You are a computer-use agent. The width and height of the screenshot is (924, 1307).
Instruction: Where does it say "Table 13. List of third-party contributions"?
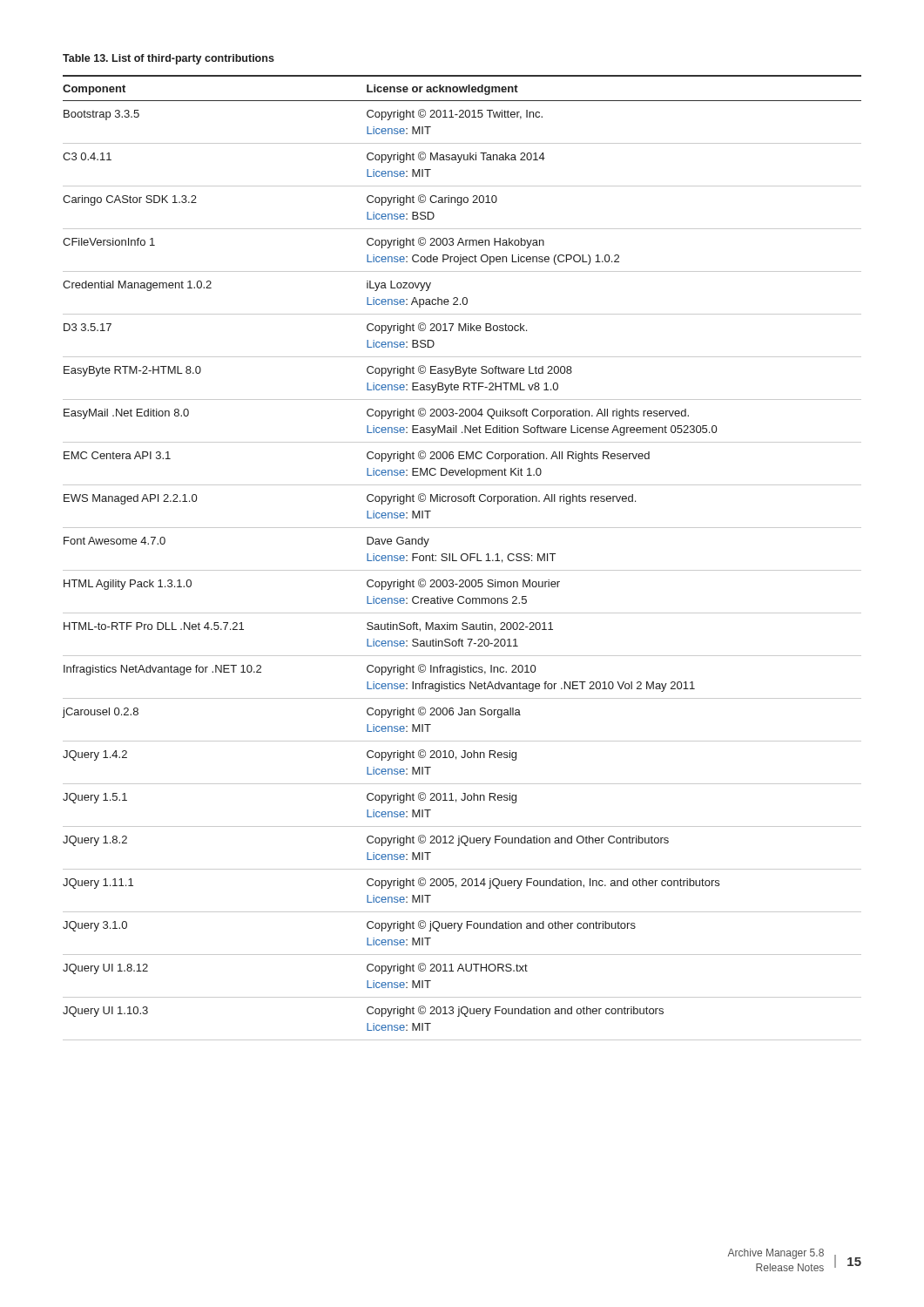[168, 58]
